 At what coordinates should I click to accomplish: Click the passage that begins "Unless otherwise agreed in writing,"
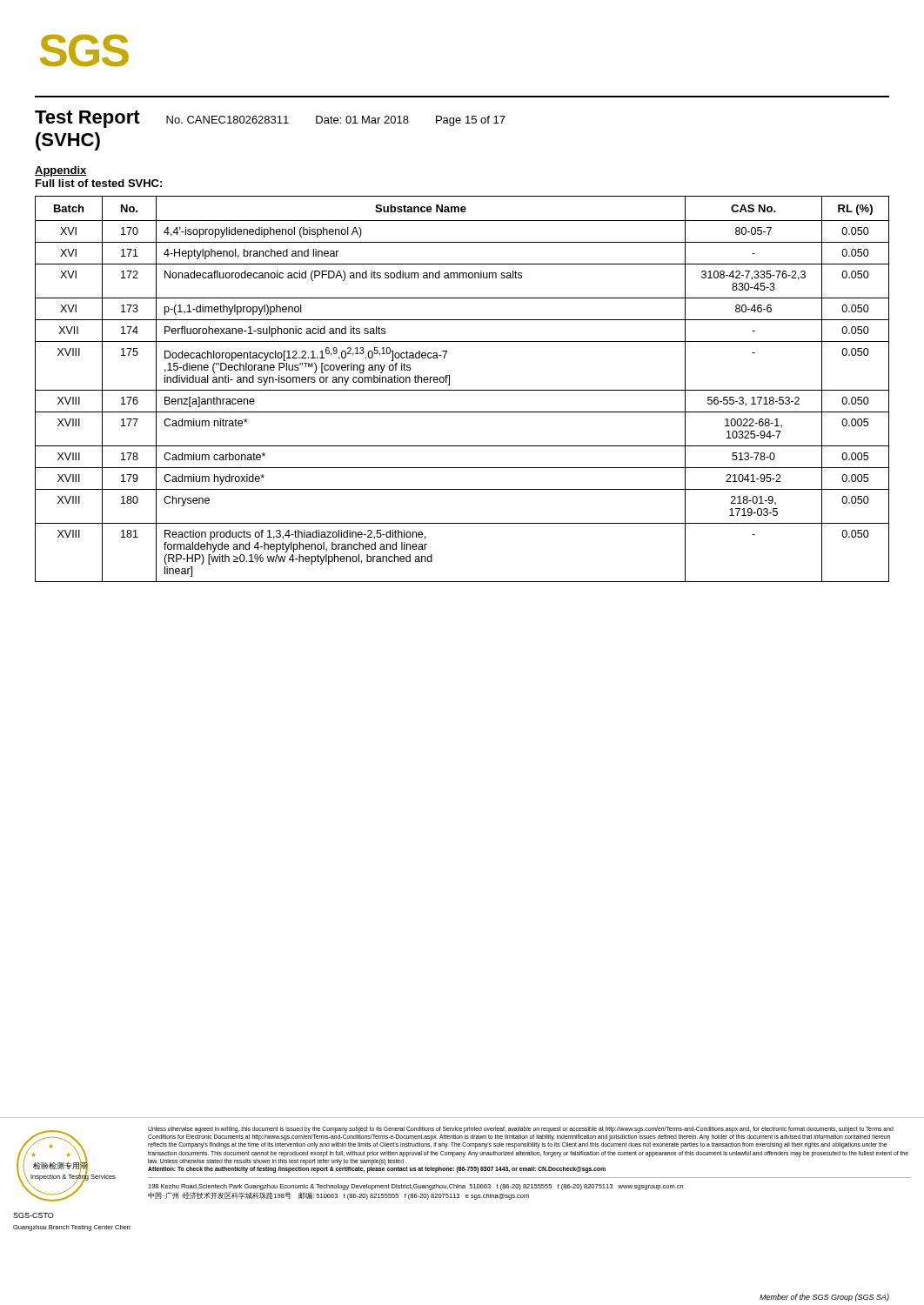[528, 1149]
